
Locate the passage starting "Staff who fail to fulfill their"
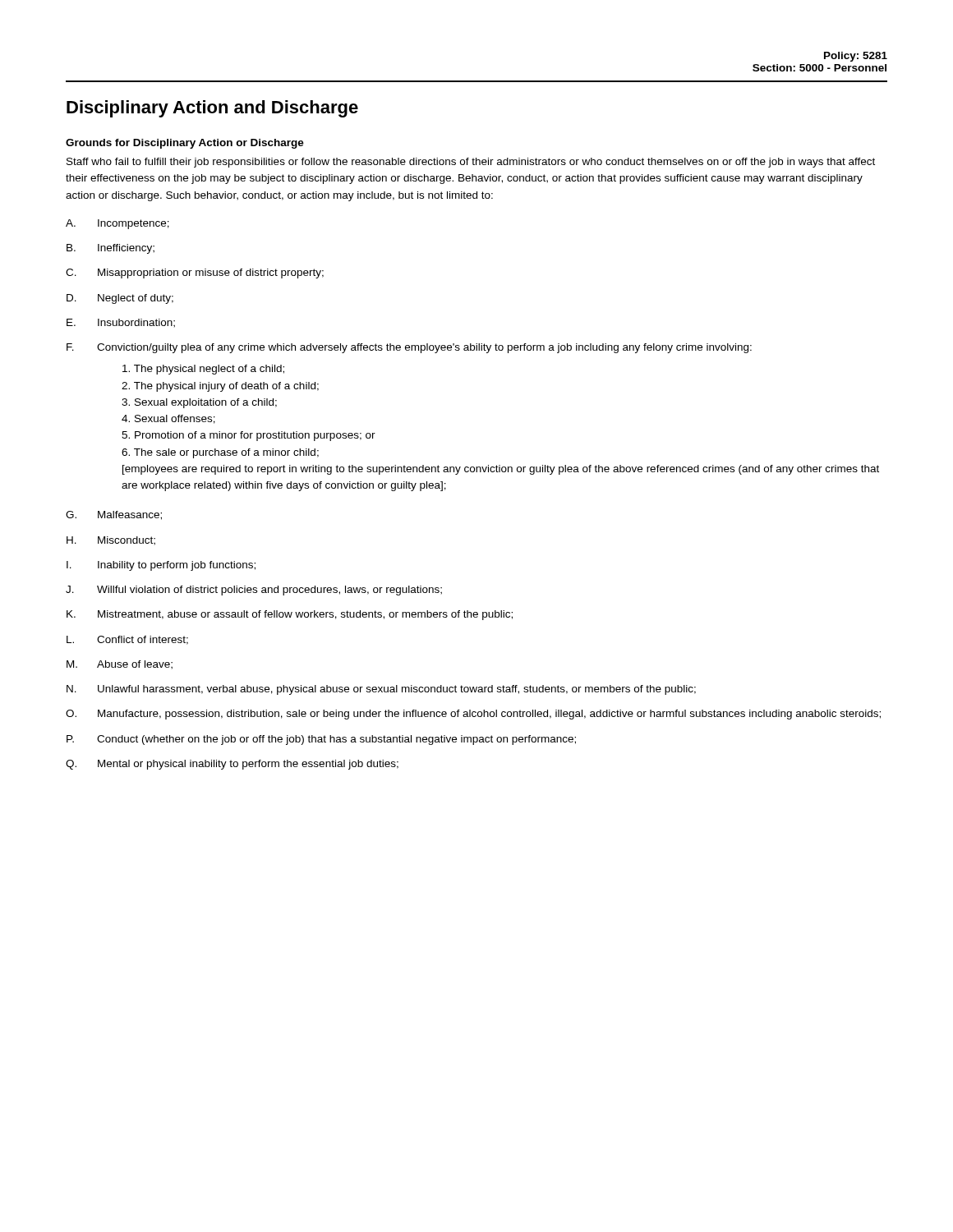click(470, 178)
